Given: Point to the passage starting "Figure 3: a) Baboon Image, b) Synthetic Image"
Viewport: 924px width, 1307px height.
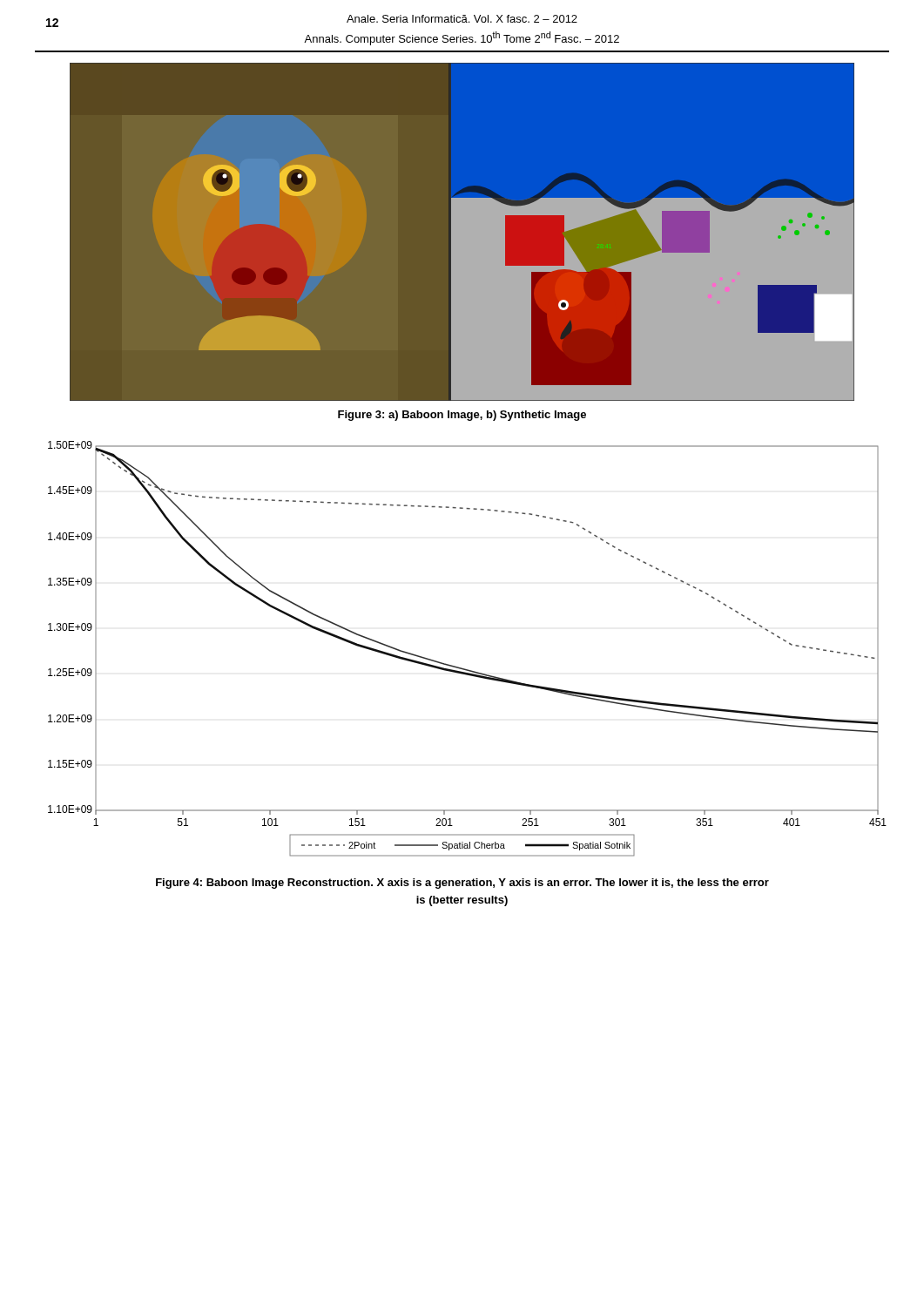Looking at the screenshot, I should tap(462, 414).
